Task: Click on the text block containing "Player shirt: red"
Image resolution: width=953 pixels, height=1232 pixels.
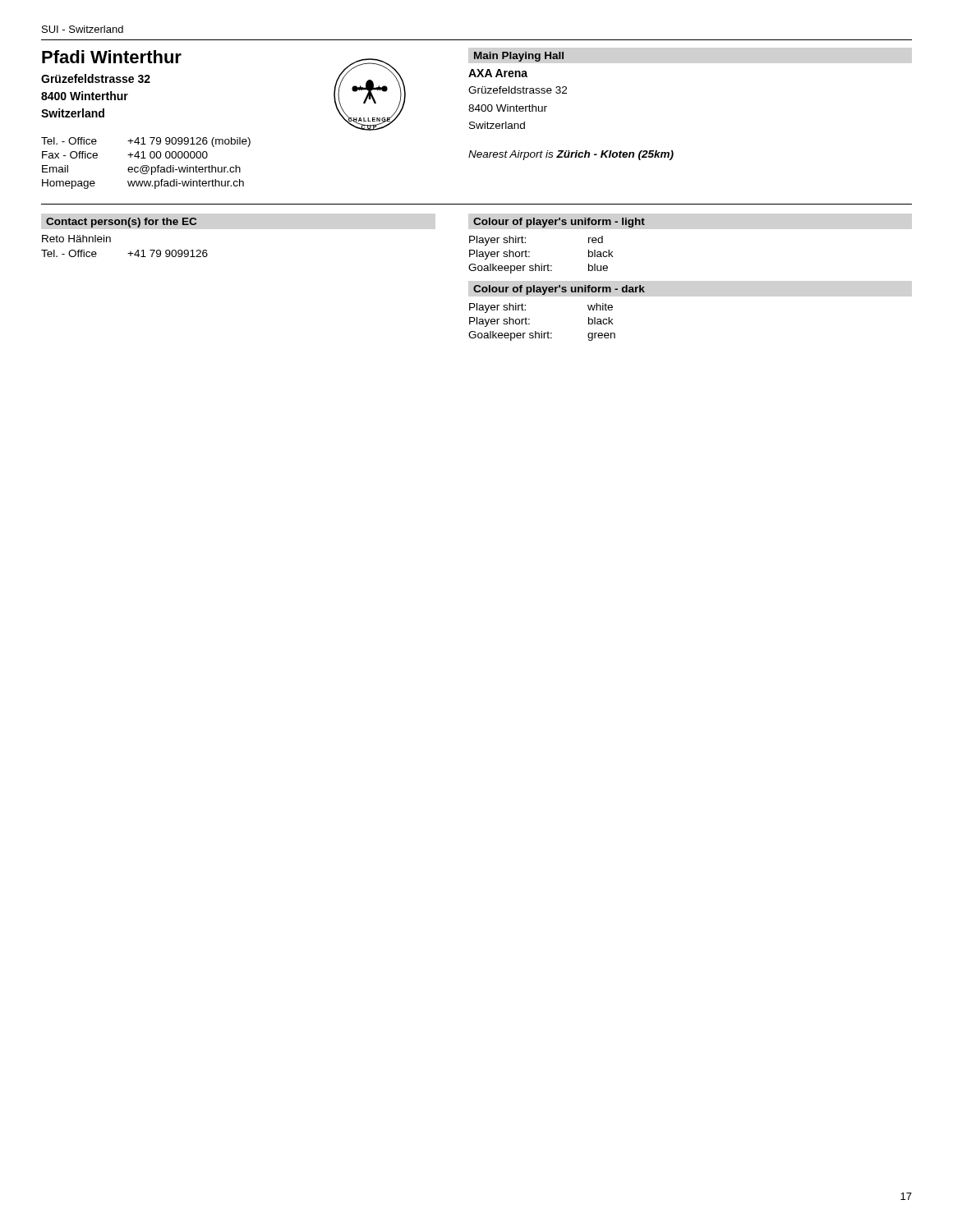Action: tap(541, 253)
